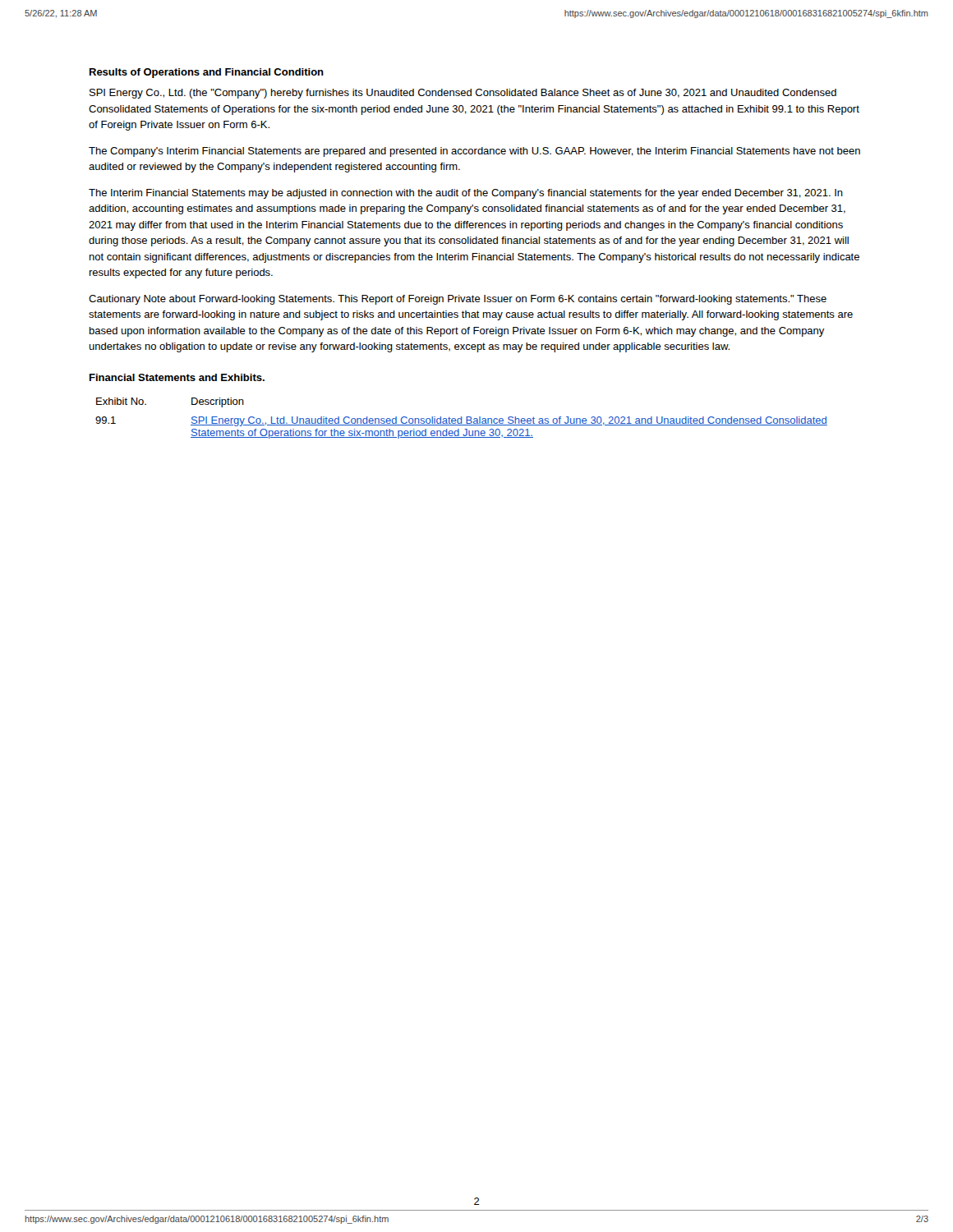Select the text block with the text "Cautionary Note about Forward-looking Statements. This Report of"
Screen dimensions: 1232x953
(471, 322)
